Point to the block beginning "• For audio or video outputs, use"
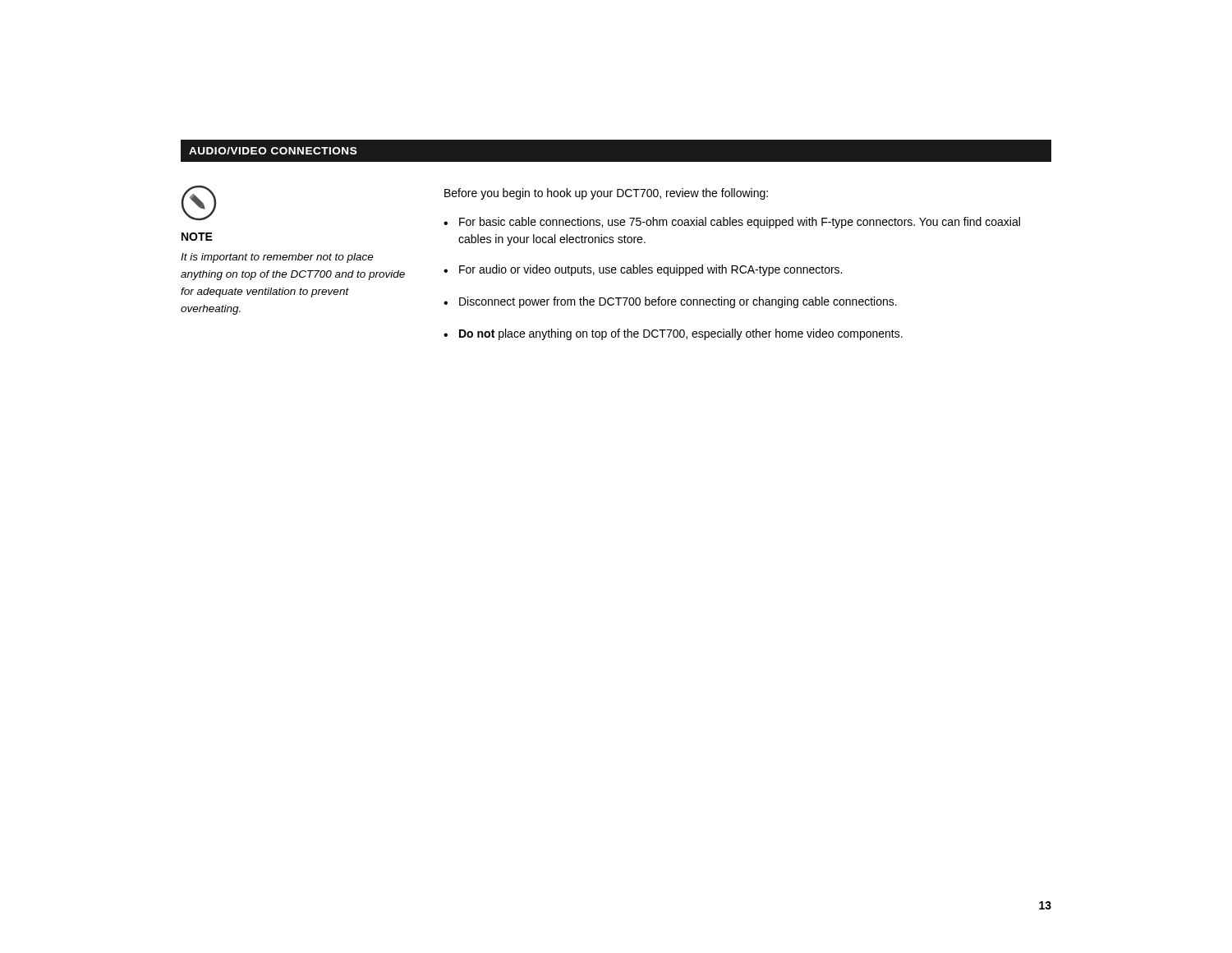Viewport: 1232px width, 953px height. 747,271
